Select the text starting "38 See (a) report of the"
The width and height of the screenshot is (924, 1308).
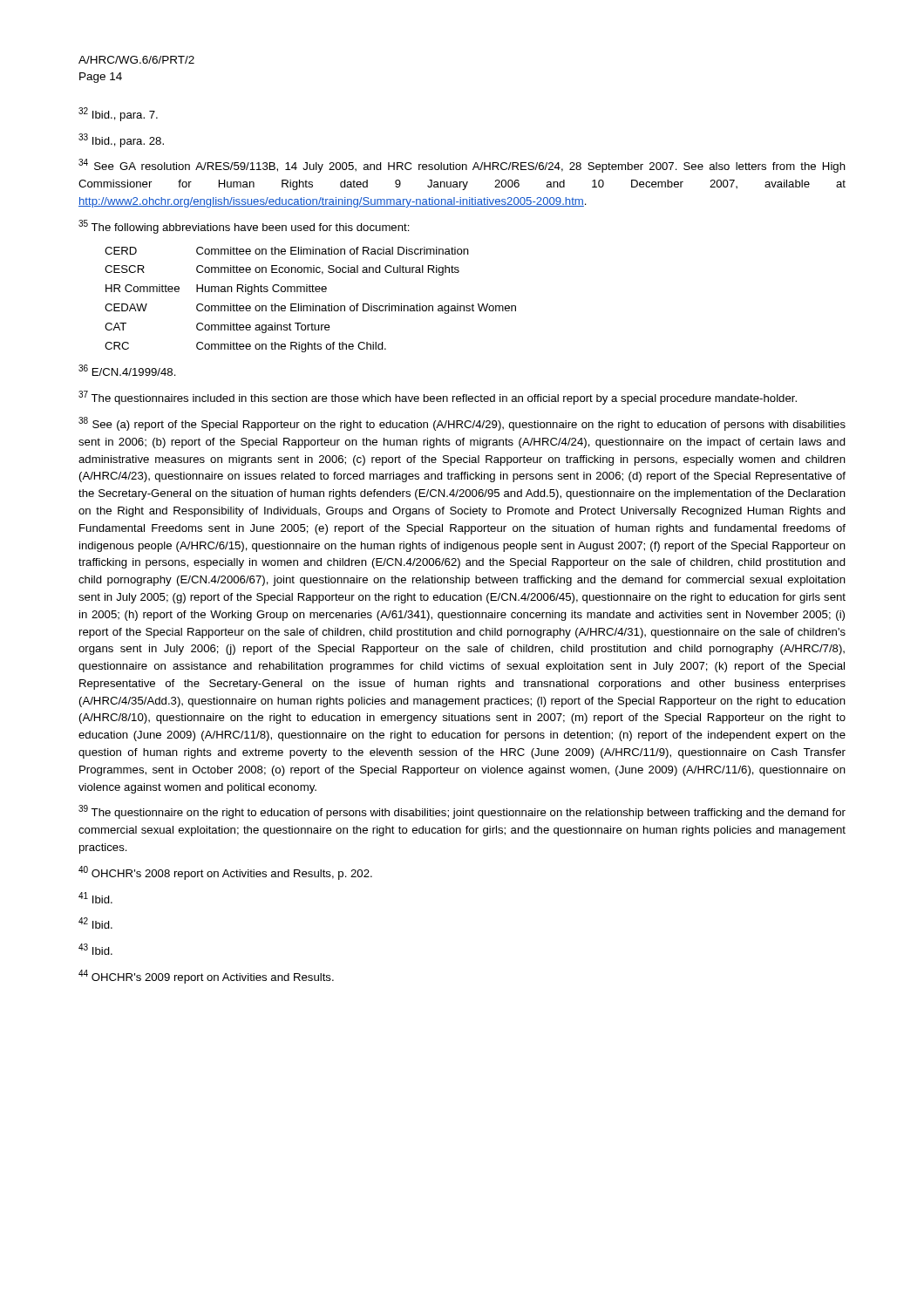coord(462,605)
